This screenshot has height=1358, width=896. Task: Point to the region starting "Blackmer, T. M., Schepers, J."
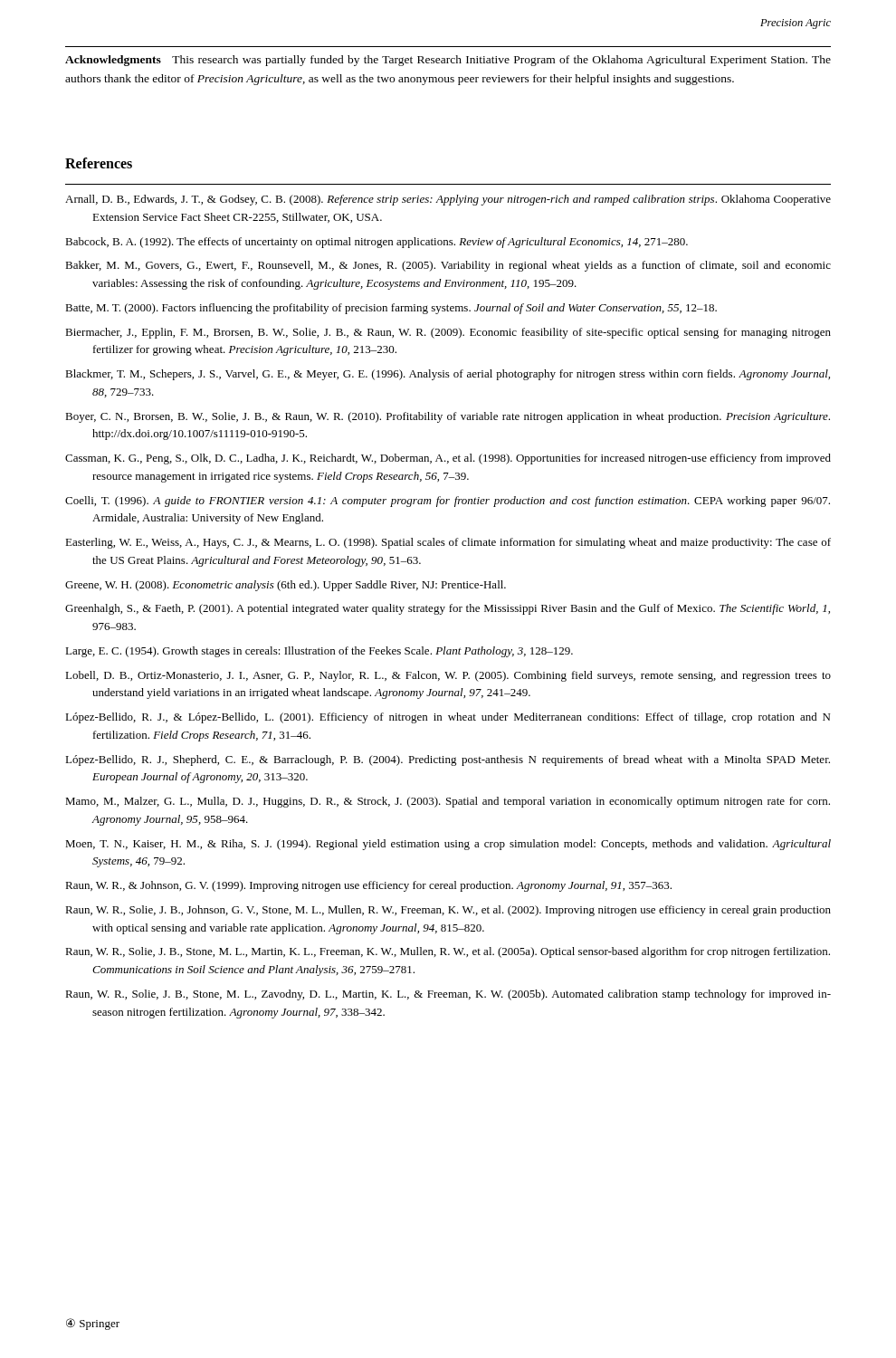(x=448, y=382)
